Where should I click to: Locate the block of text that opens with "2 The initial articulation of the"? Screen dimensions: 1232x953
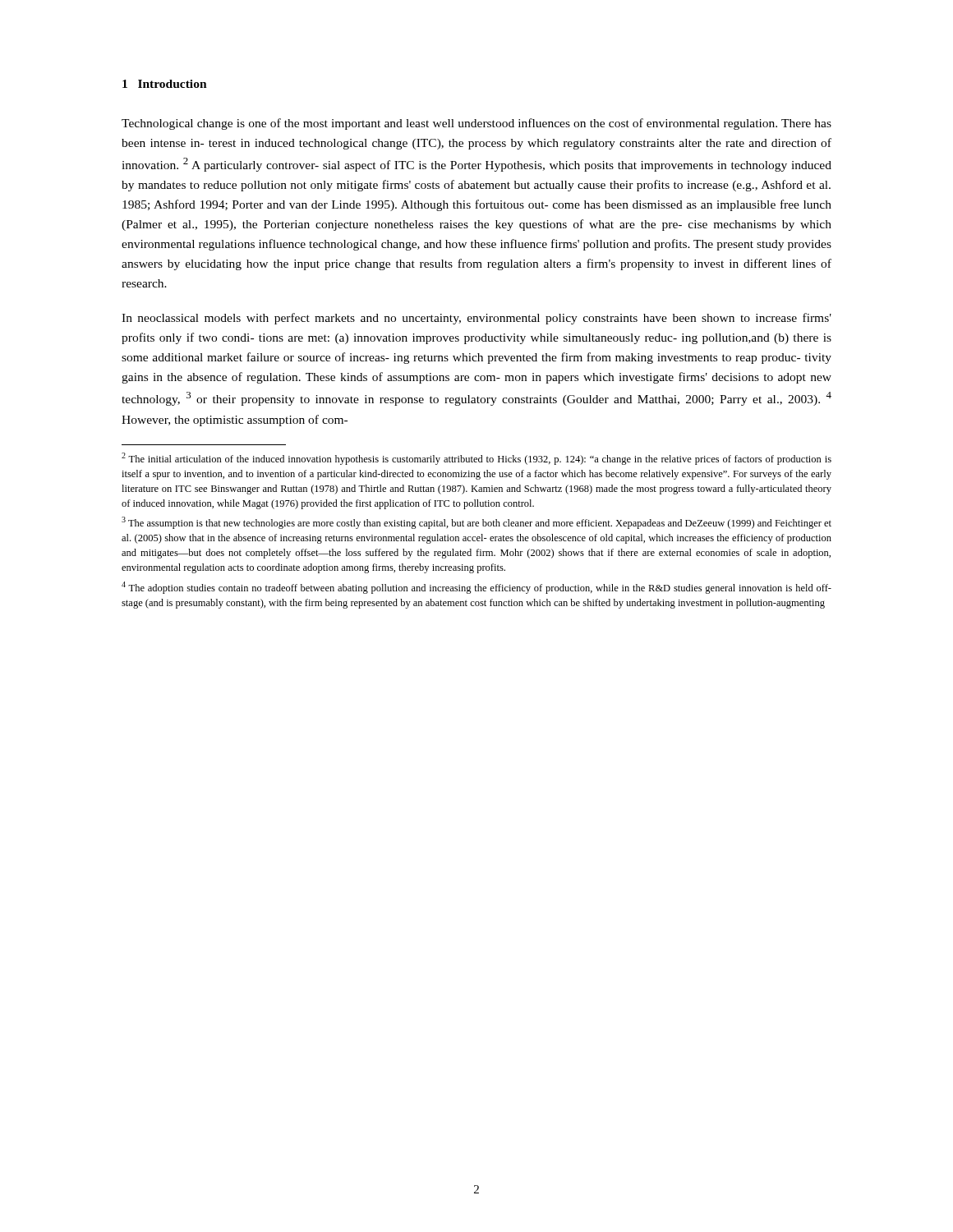tap(476, 480)
